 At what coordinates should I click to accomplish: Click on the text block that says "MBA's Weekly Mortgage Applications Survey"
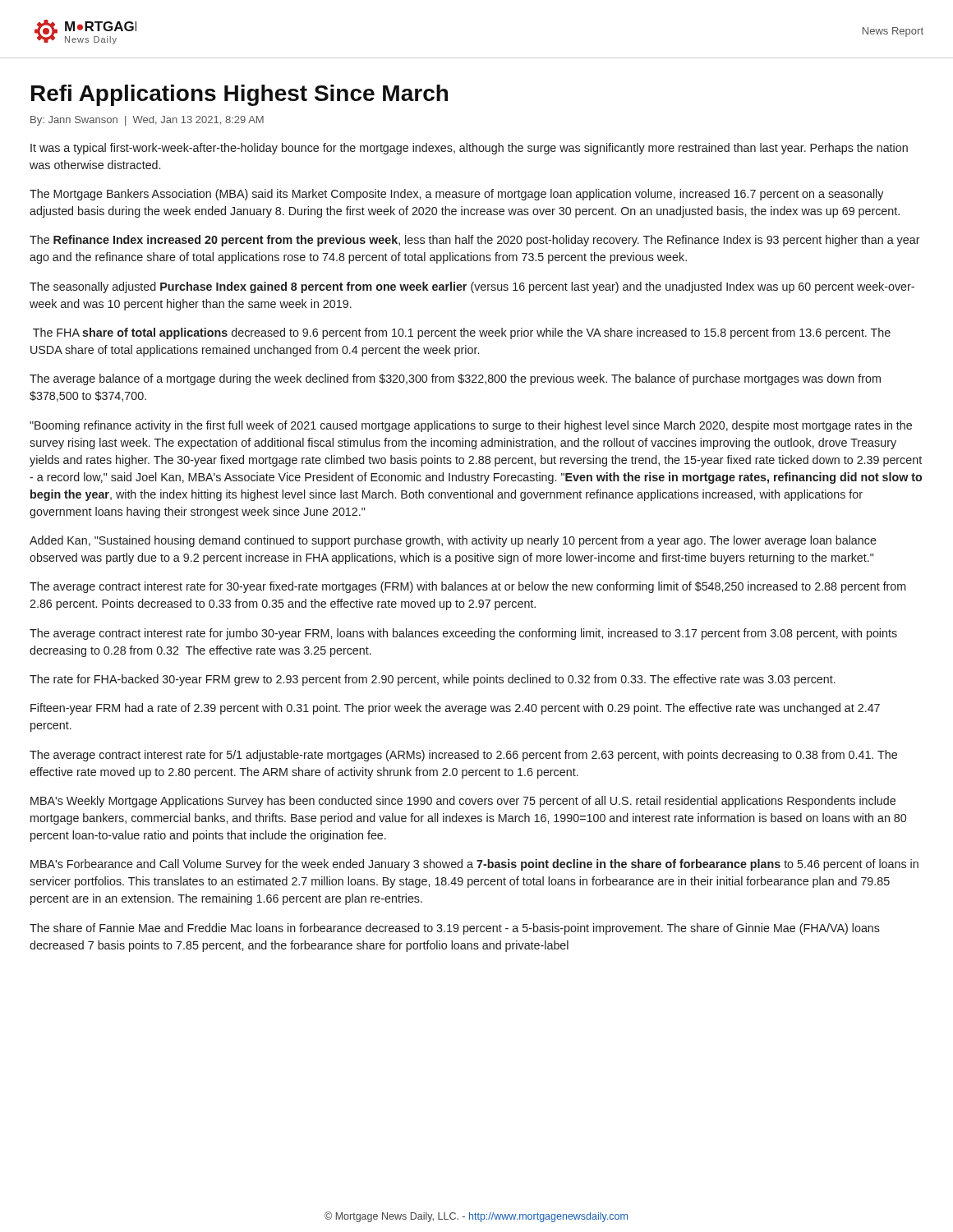click(x=476, y=819)
